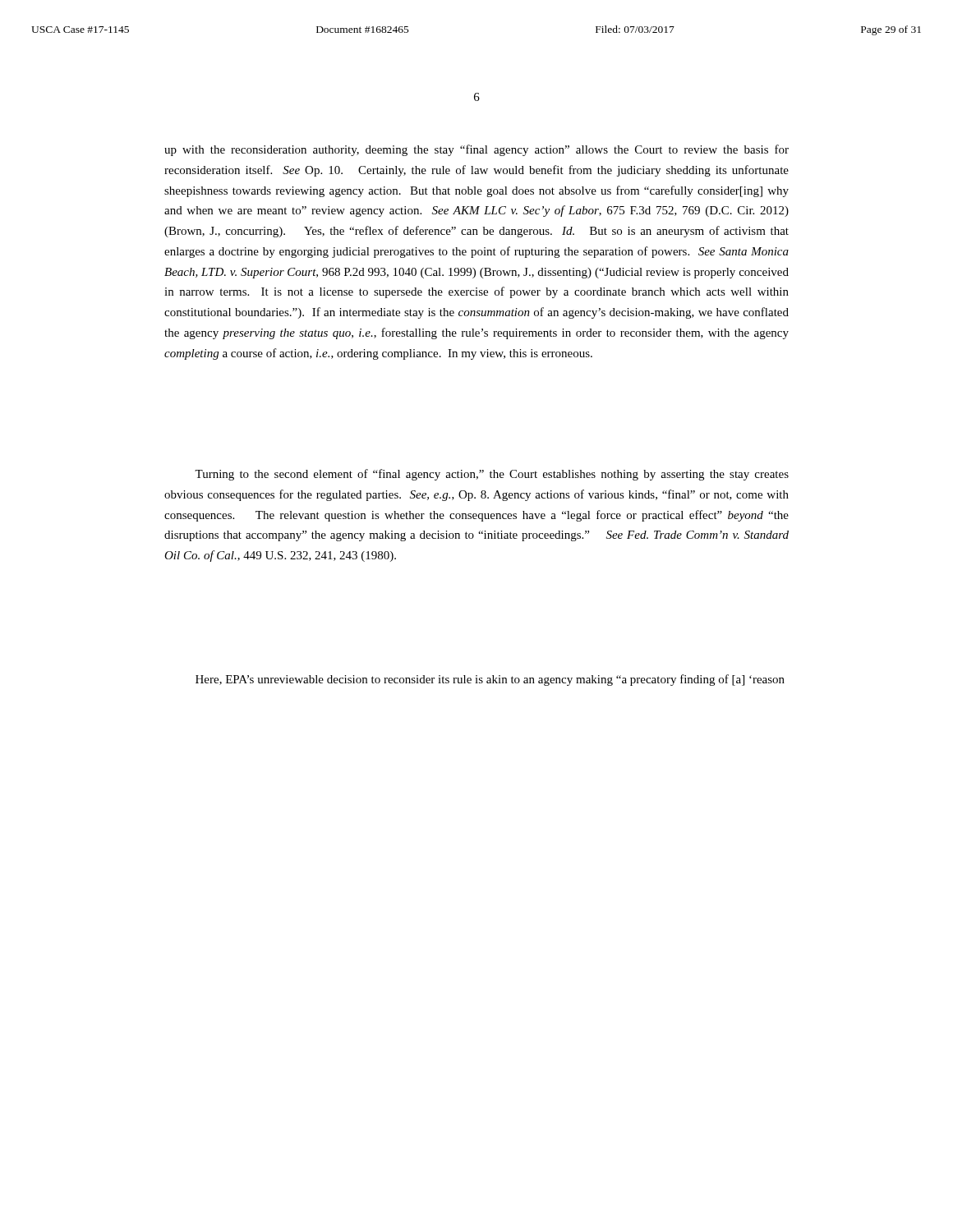Click on the text starting "up with the reconsideration authority, deeming the stay"
This screenshot has width=953, height=1232.
pyautogui.click(x=476, y=251)
